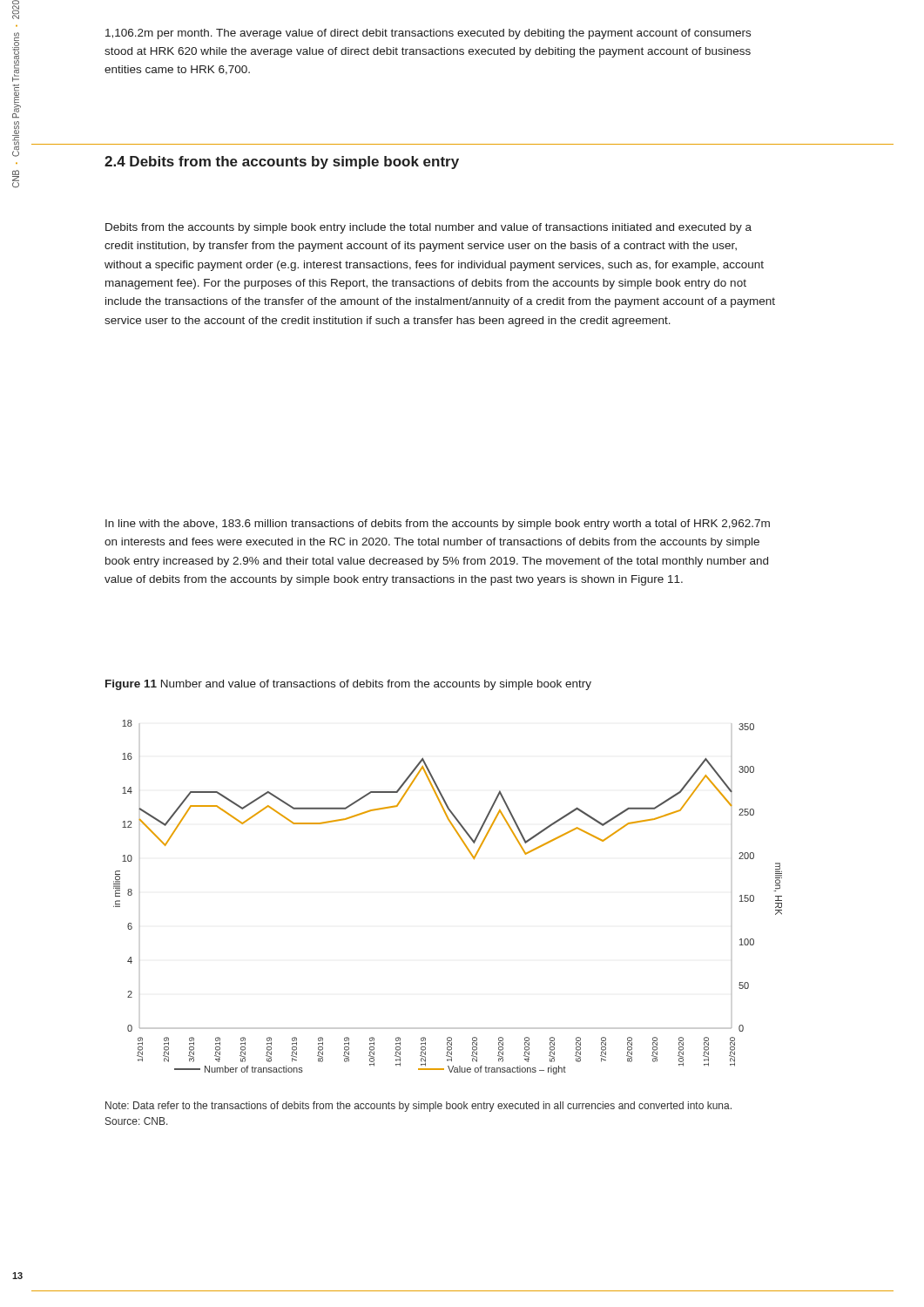
Task: Click on the text block with the text "In line with"
Action: [x=437, y=551]
